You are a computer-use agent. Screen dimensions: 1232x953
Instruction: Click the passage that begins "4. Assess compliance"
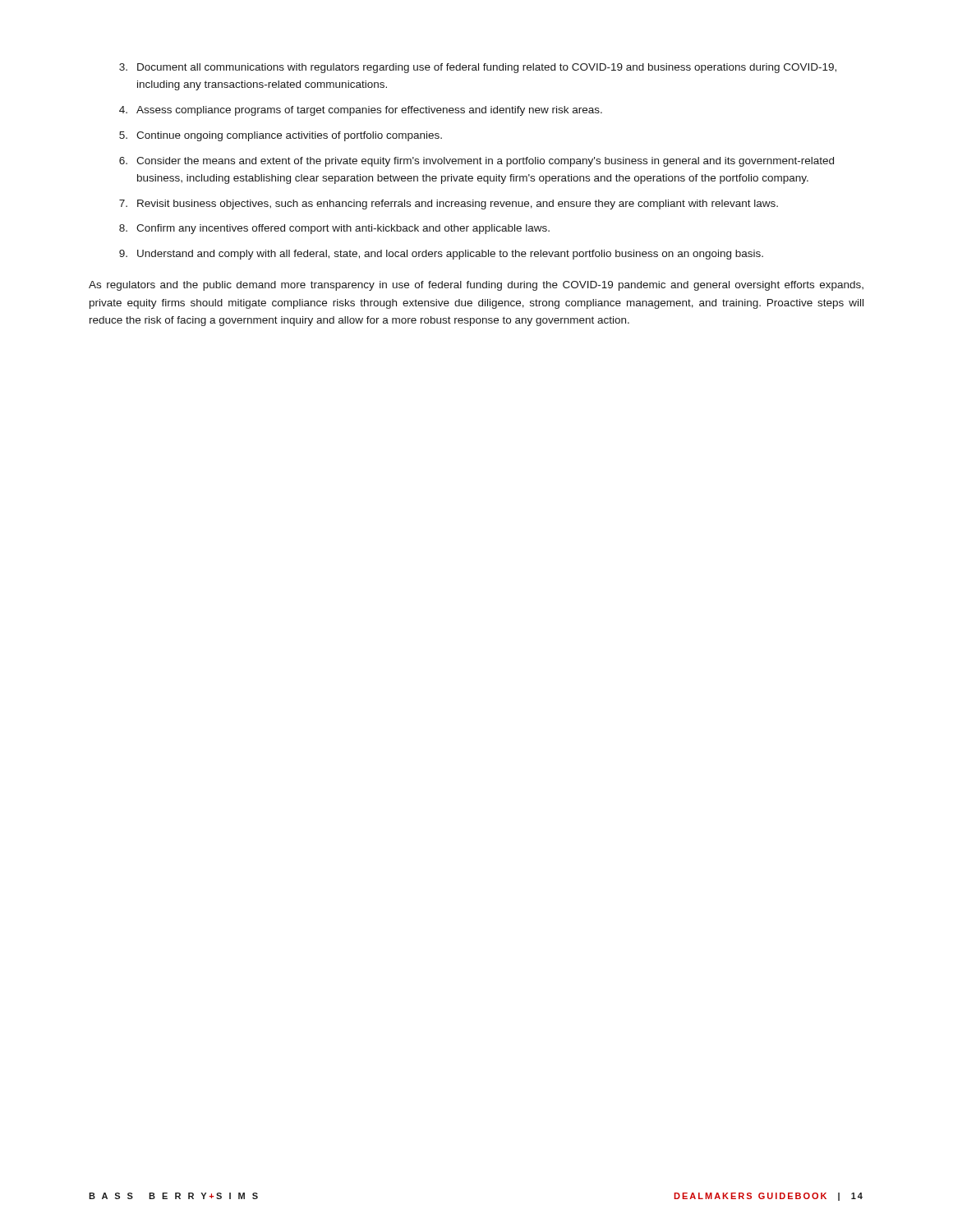(x=476, y=110)
